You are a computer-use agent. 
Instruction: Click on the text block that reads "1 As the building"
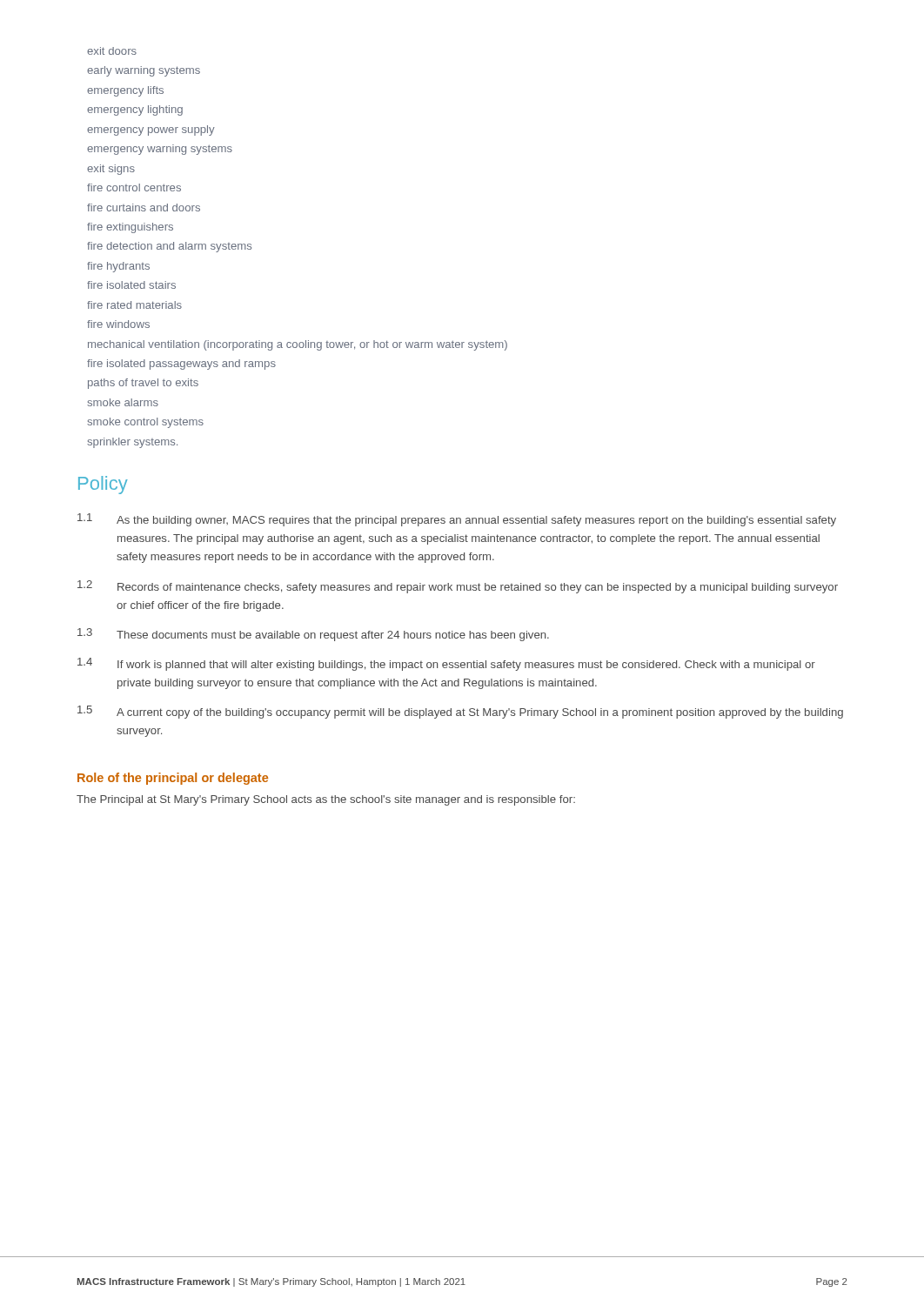coord(462,538)
